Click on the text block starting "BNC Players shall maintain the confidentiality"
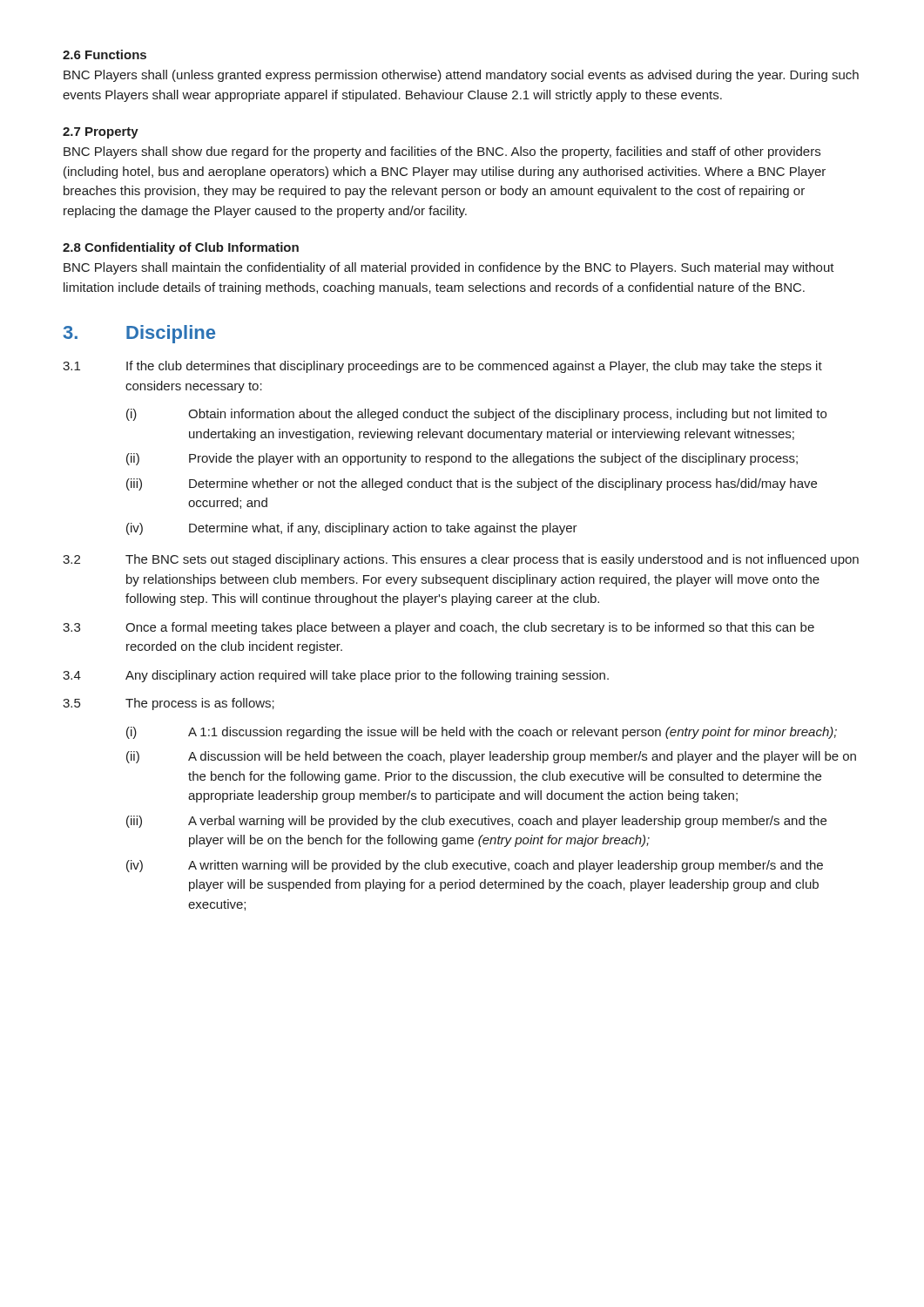924x1307 pixels. 462,277
